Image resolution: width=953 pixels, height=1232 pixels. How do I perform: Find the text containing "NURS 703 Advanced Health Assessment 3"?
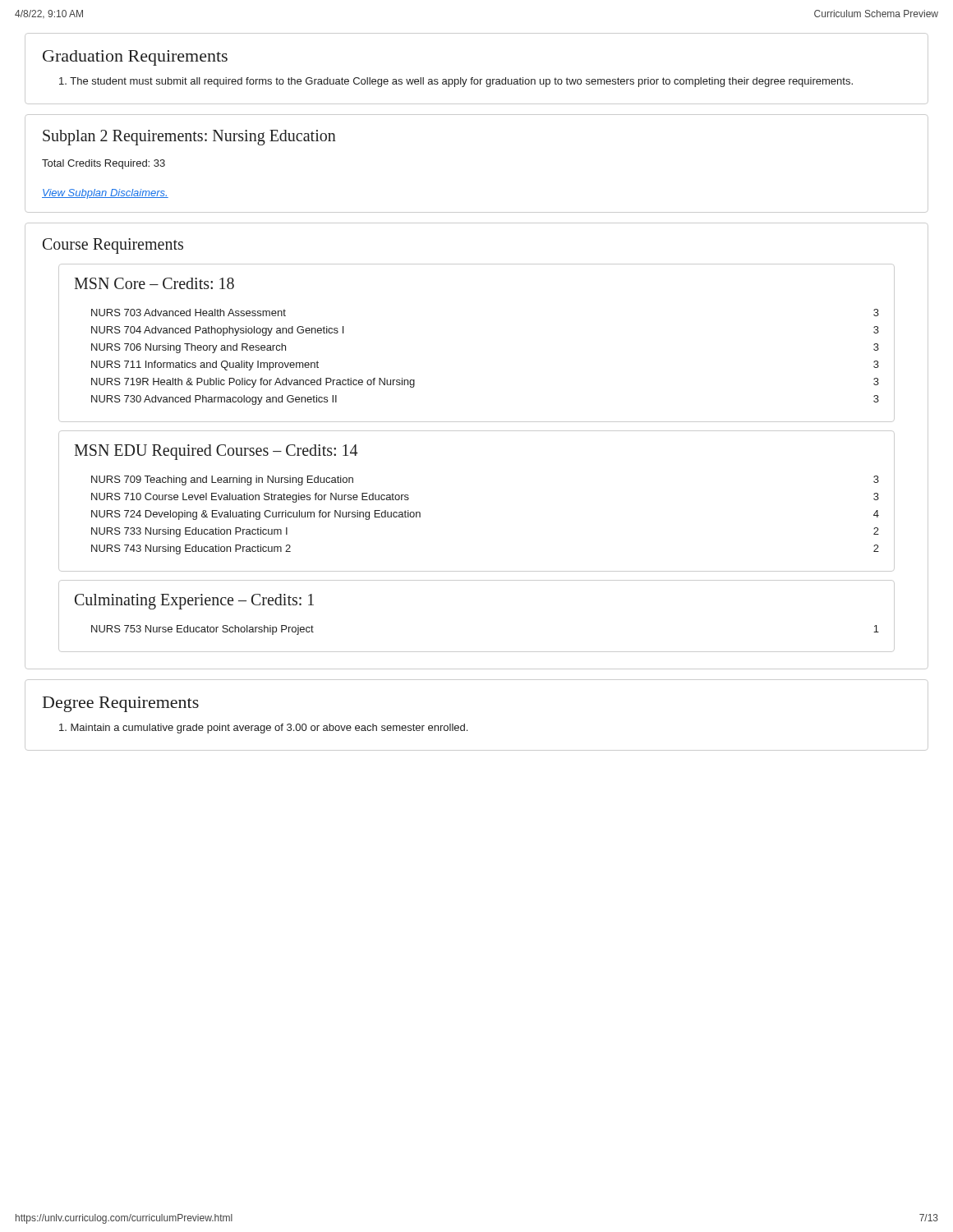tap(187, 313)
